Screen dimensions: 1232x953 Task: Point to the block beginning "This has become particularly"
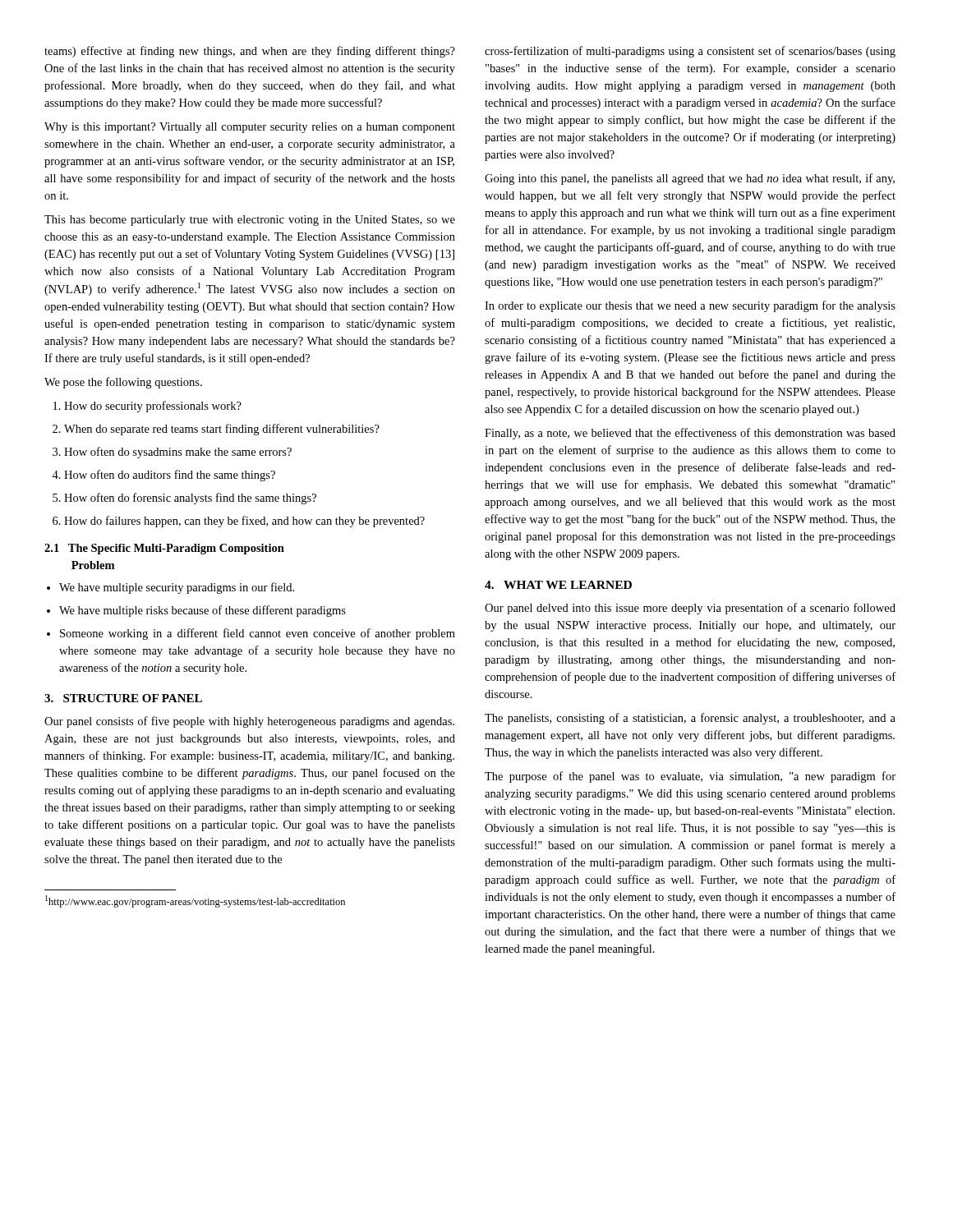click(x=250, y=289)
